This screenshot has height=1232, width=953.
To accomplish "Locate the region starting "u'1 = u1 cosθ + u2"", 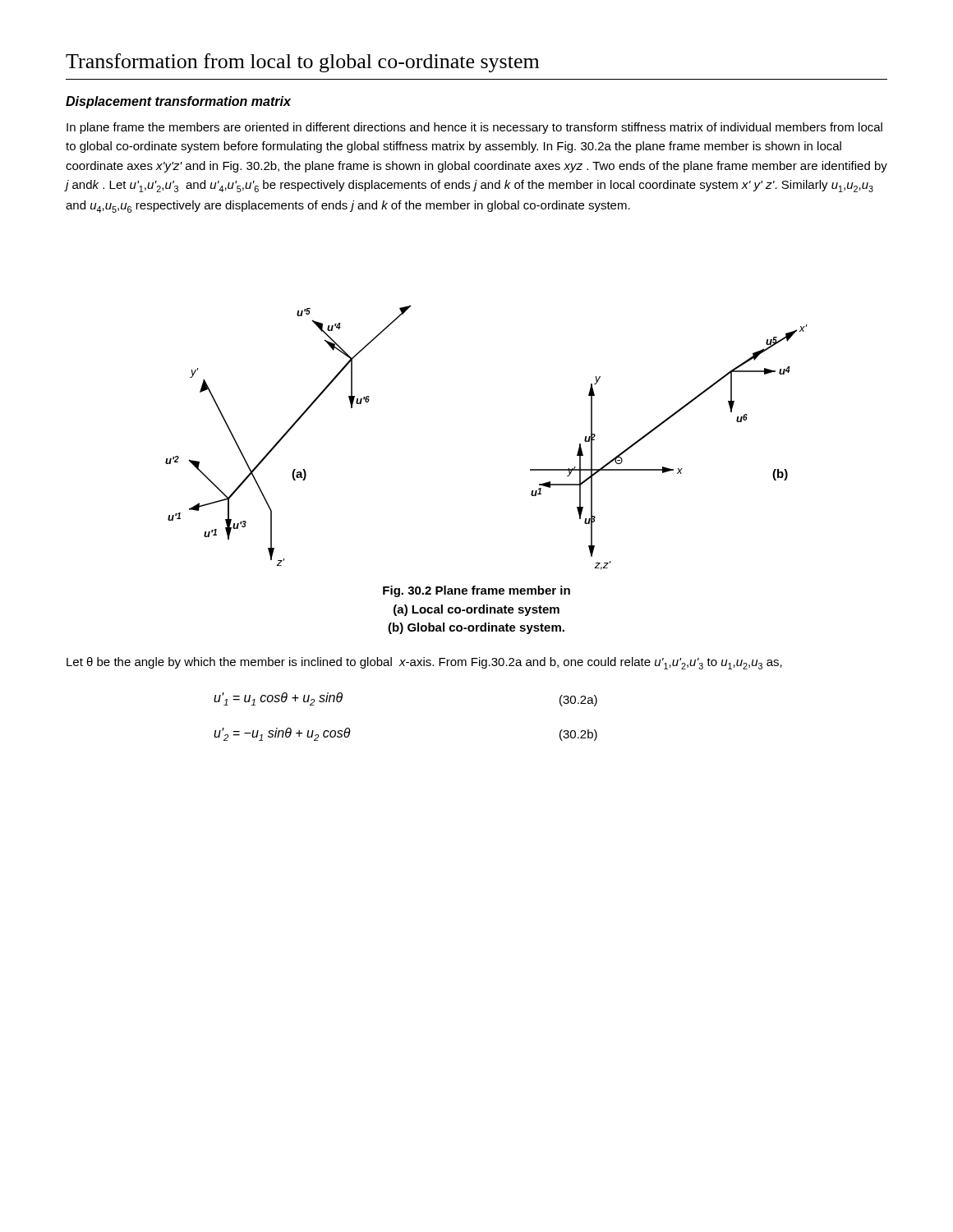I will (285, 699).
